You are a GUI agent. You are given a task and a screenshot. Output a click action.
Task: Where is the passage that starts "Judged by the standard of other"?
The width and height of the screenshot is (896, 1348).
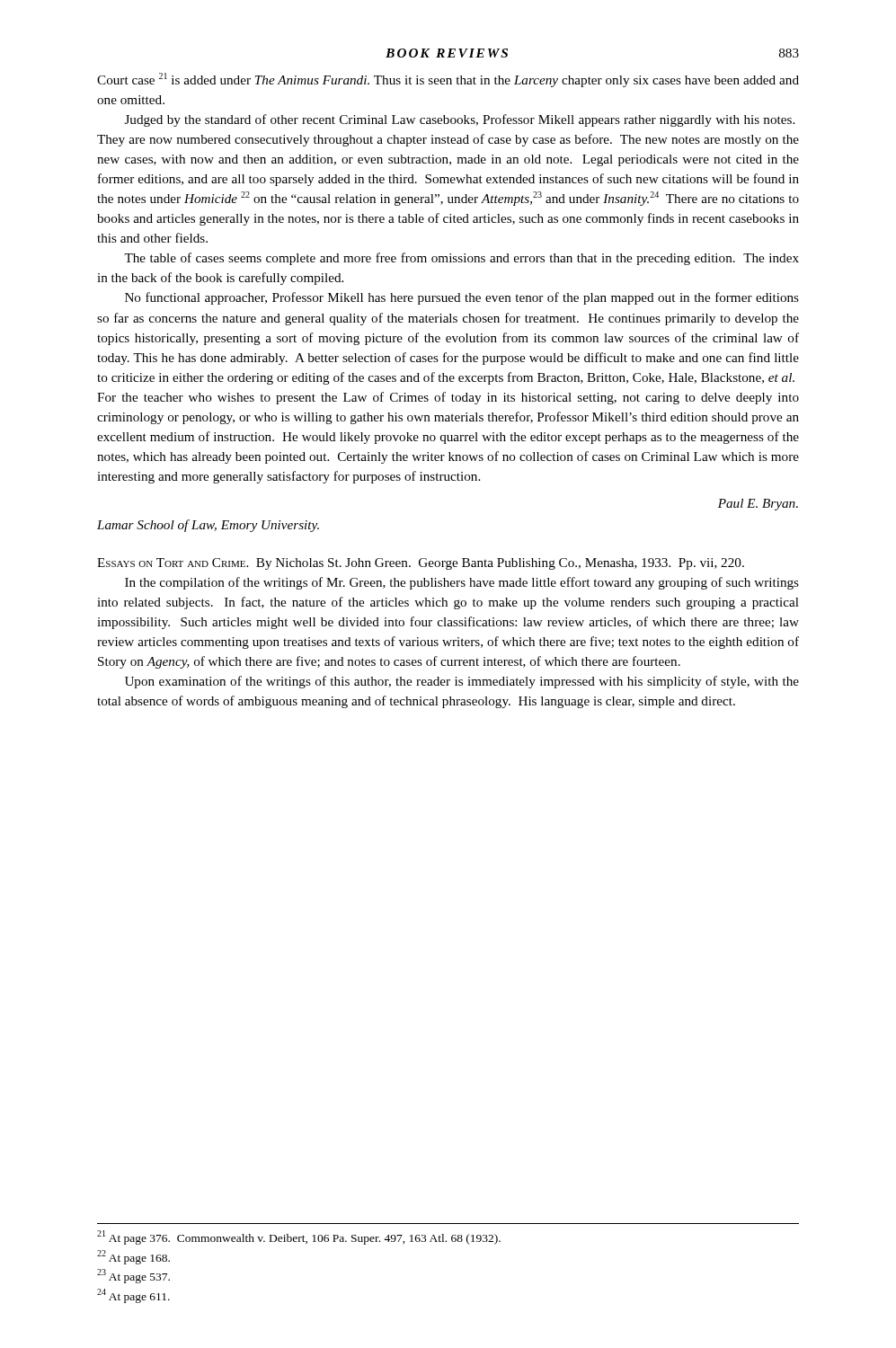coord(448,179)
